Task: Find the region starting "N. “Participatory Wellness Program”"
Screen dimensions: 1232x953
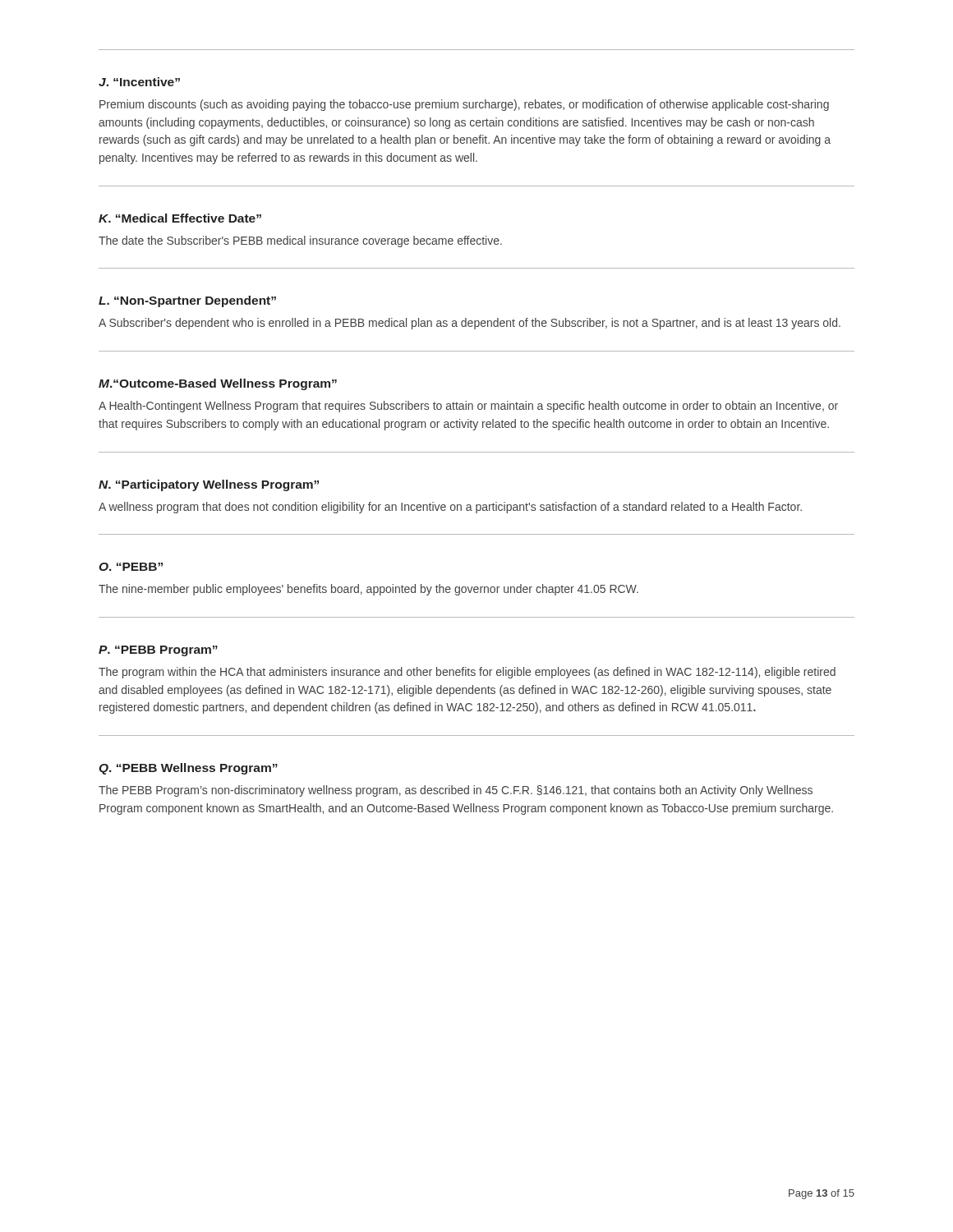Action: tap(209, 484)
